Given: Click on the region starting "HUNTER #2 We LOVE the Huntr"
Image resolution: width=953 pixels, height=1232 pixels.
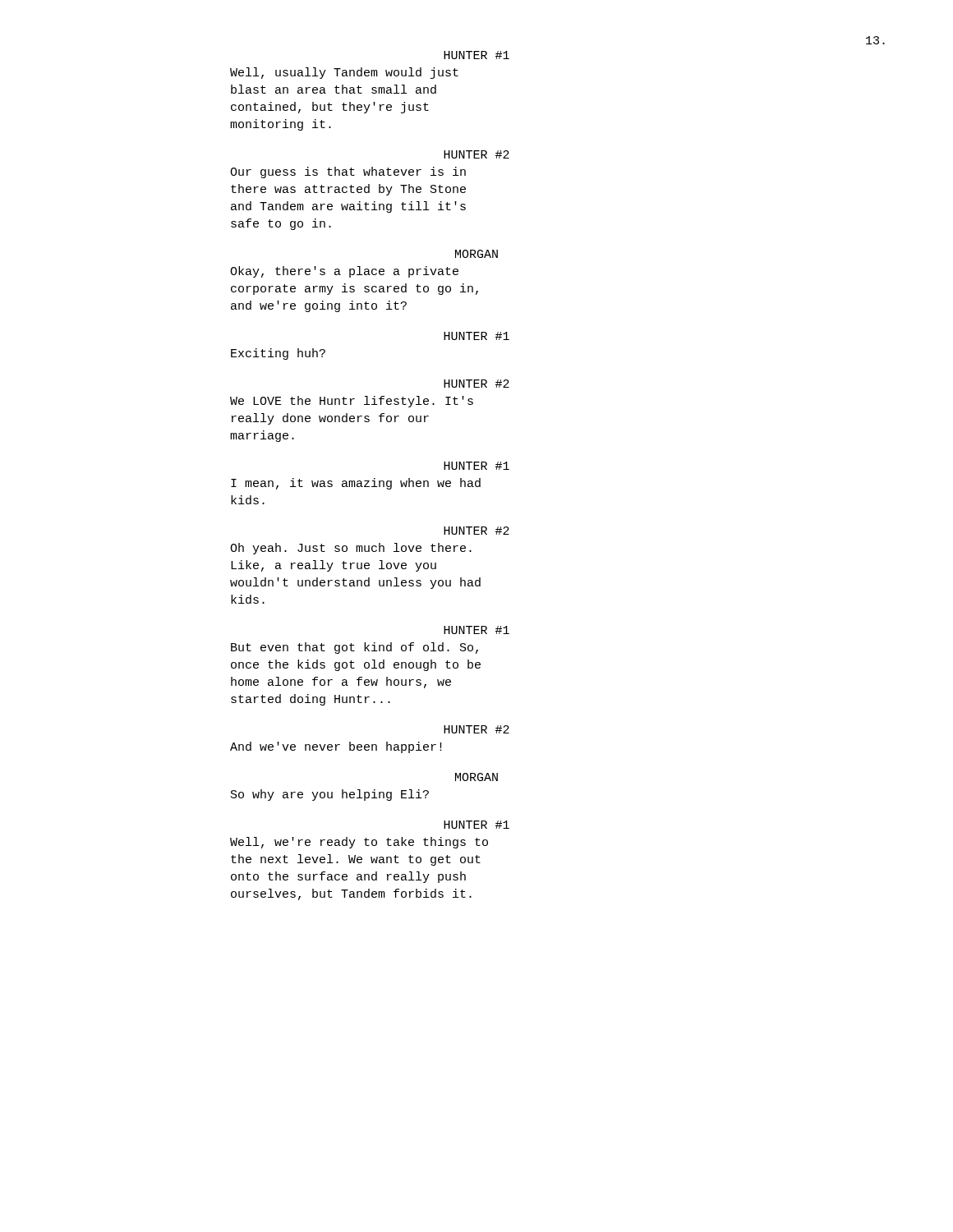Looking at the screenshot, I should point(476,411).
